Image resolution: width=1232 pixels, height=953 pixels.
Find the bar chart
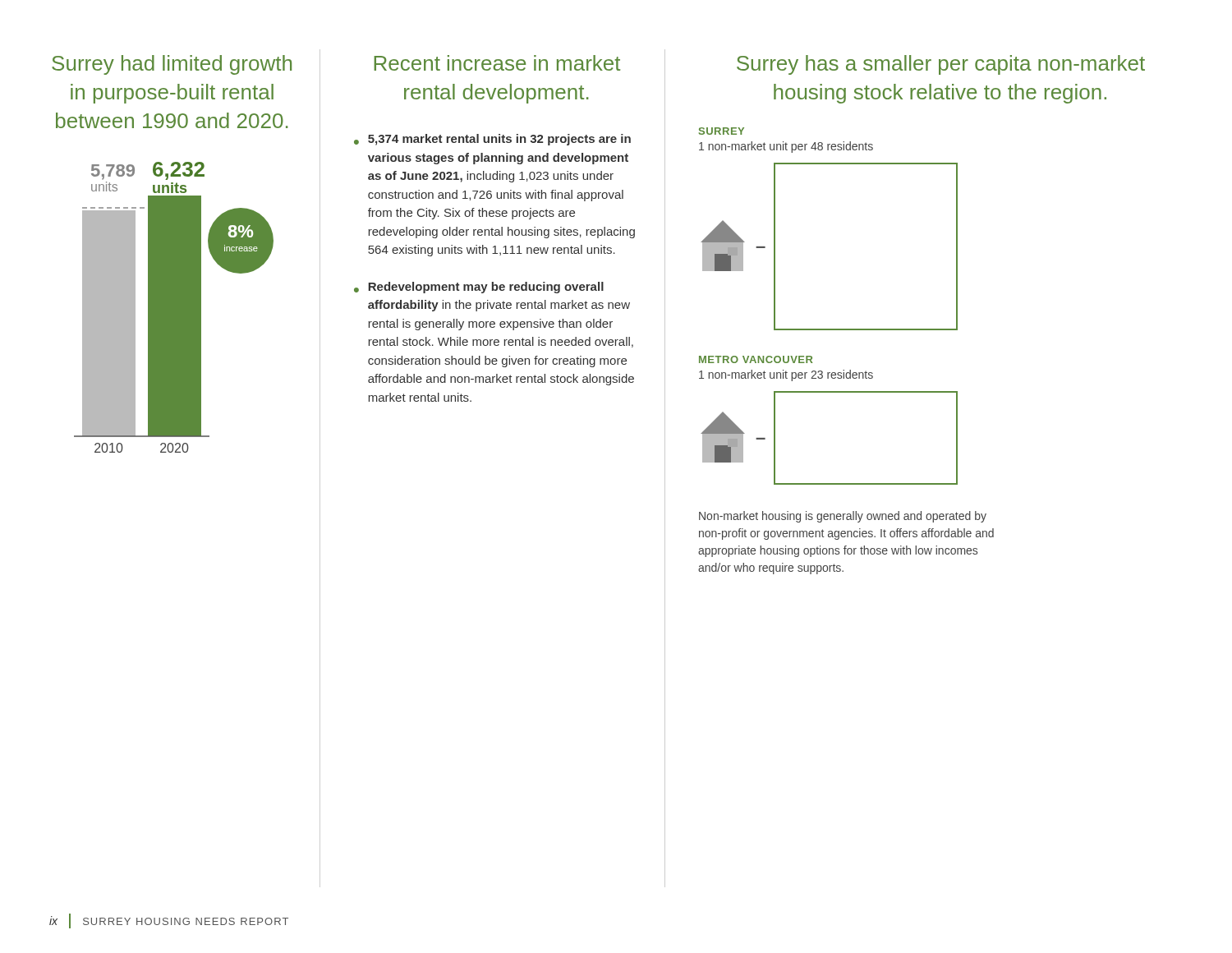click(x=172, y=321)
